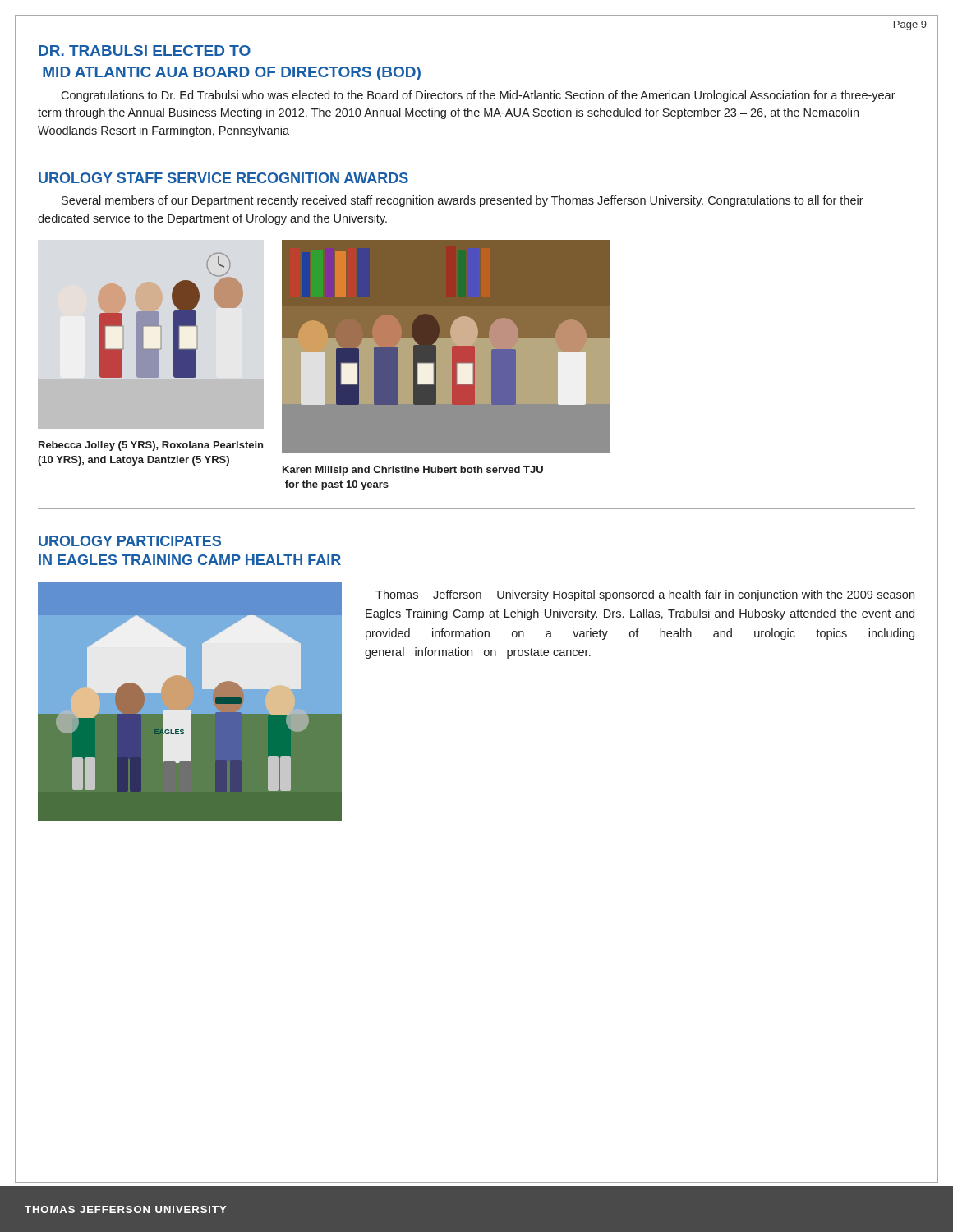
Task: Locate the block starting "Congratulations to Dr. Ed Trabulsi"
Action: (x=466, y=113)
